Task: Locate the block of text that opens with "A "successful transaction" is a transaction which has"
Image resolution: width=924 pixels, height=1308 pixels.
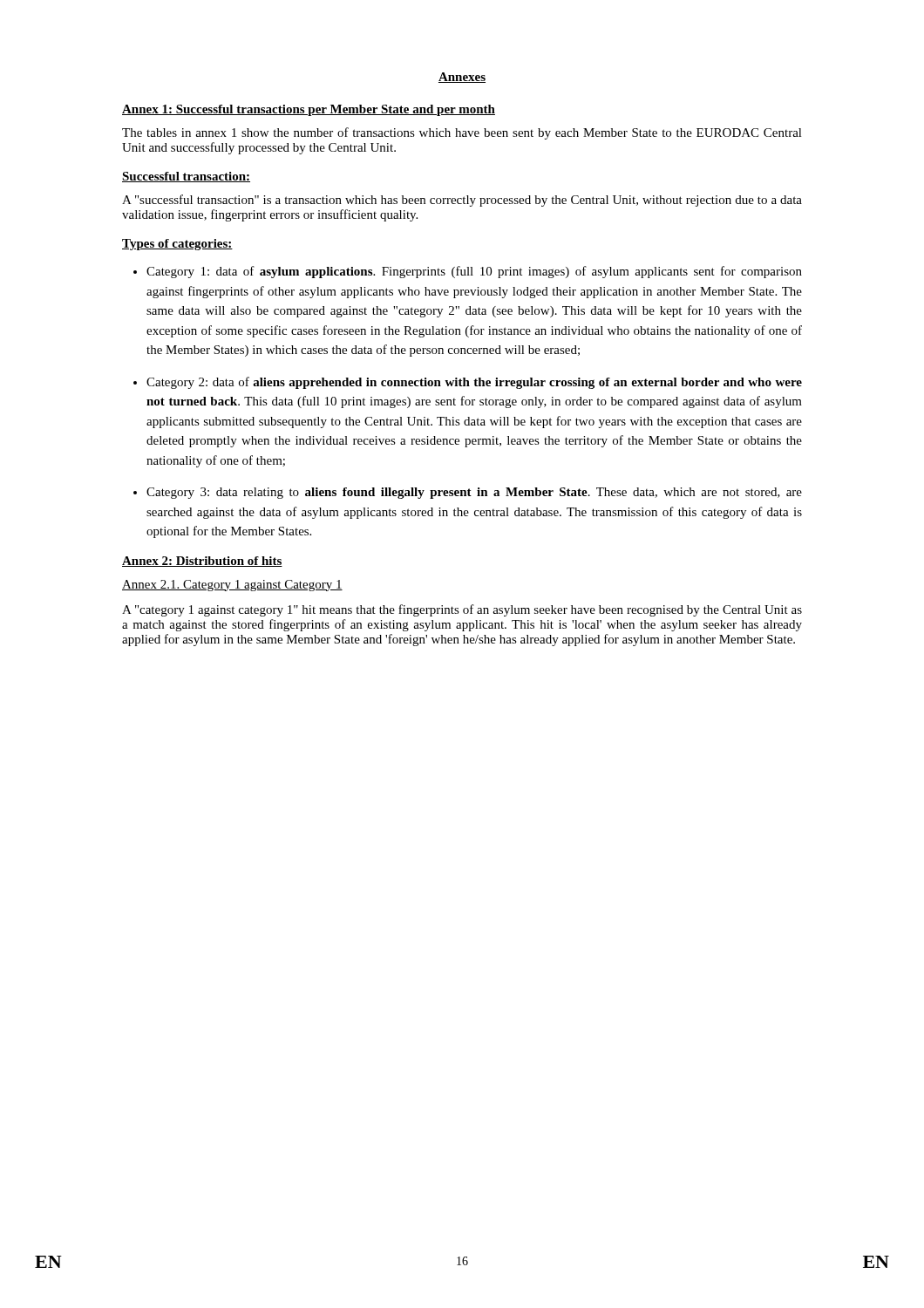Action: (462, 207)
